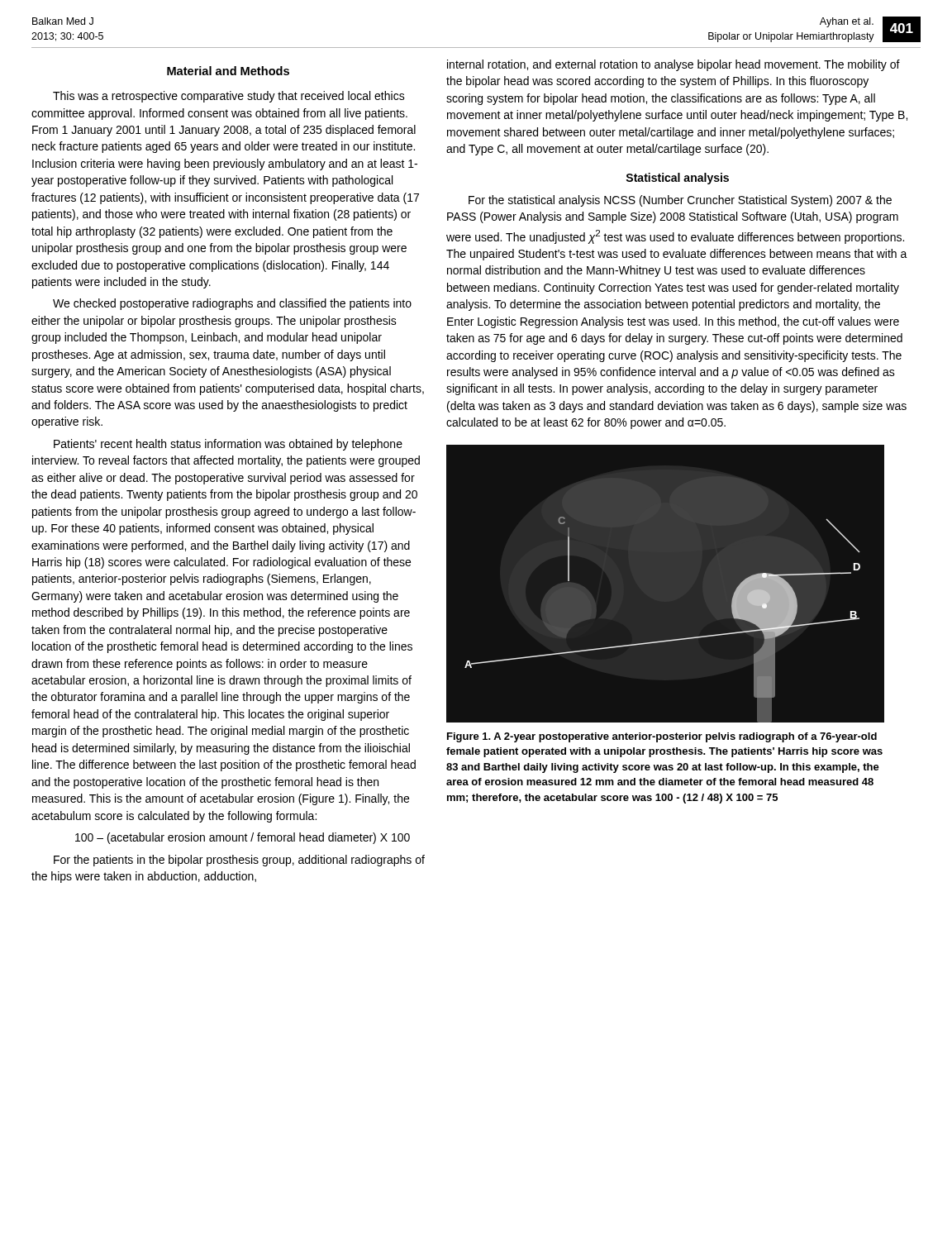Select the passage starting "For the patients"
This screenshot has width=952, height=1240.
pos(228,868)
